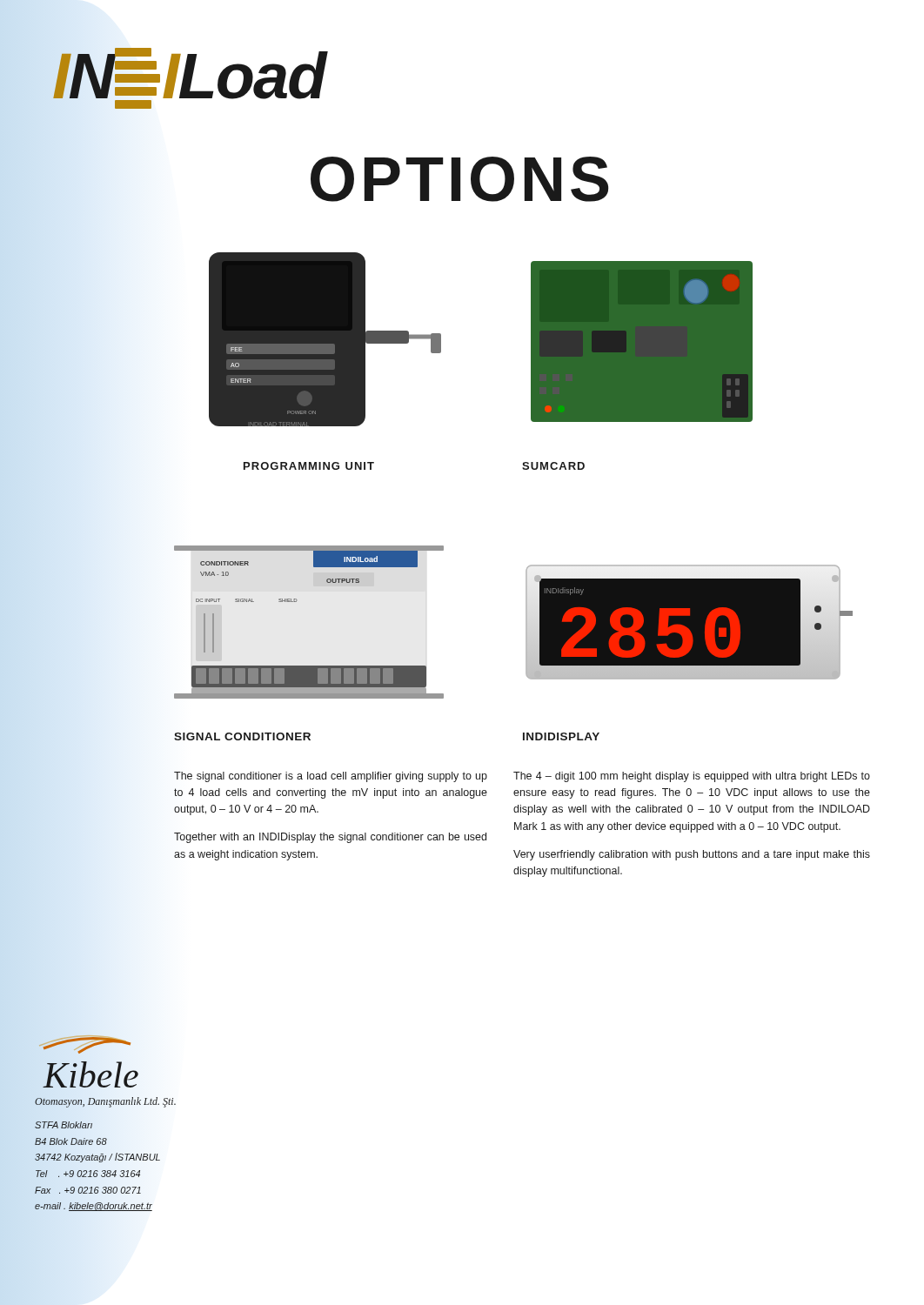Locate the block of text that opens with "The 4 – digit"
This screenshot has height=1305, width=924.
coord(692,824)
